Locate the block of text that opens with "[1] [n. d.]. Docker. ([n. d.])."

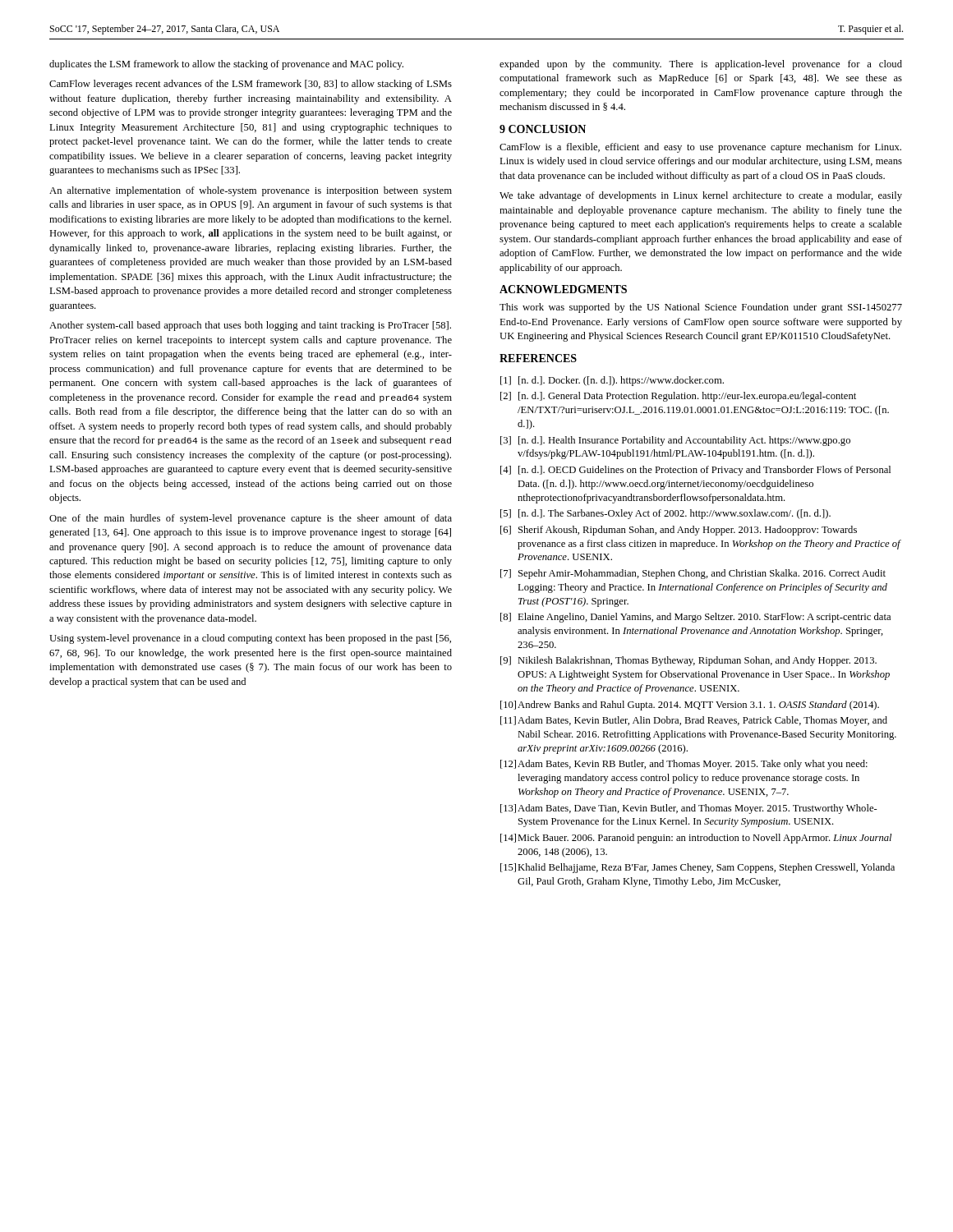click(701, 380)
